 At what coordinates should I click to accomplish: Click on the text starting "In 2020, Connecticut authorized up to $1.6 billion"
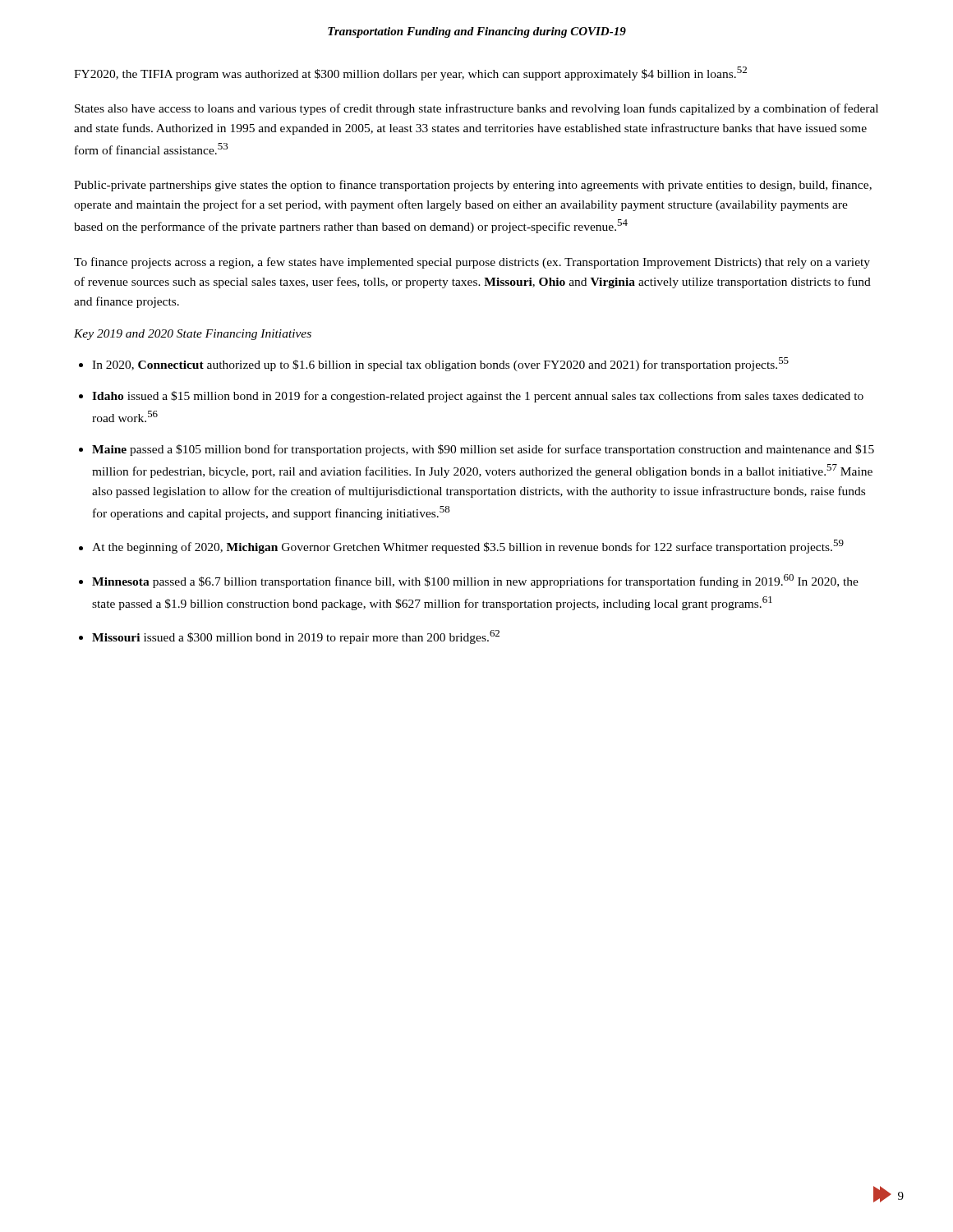pos(440,362)
